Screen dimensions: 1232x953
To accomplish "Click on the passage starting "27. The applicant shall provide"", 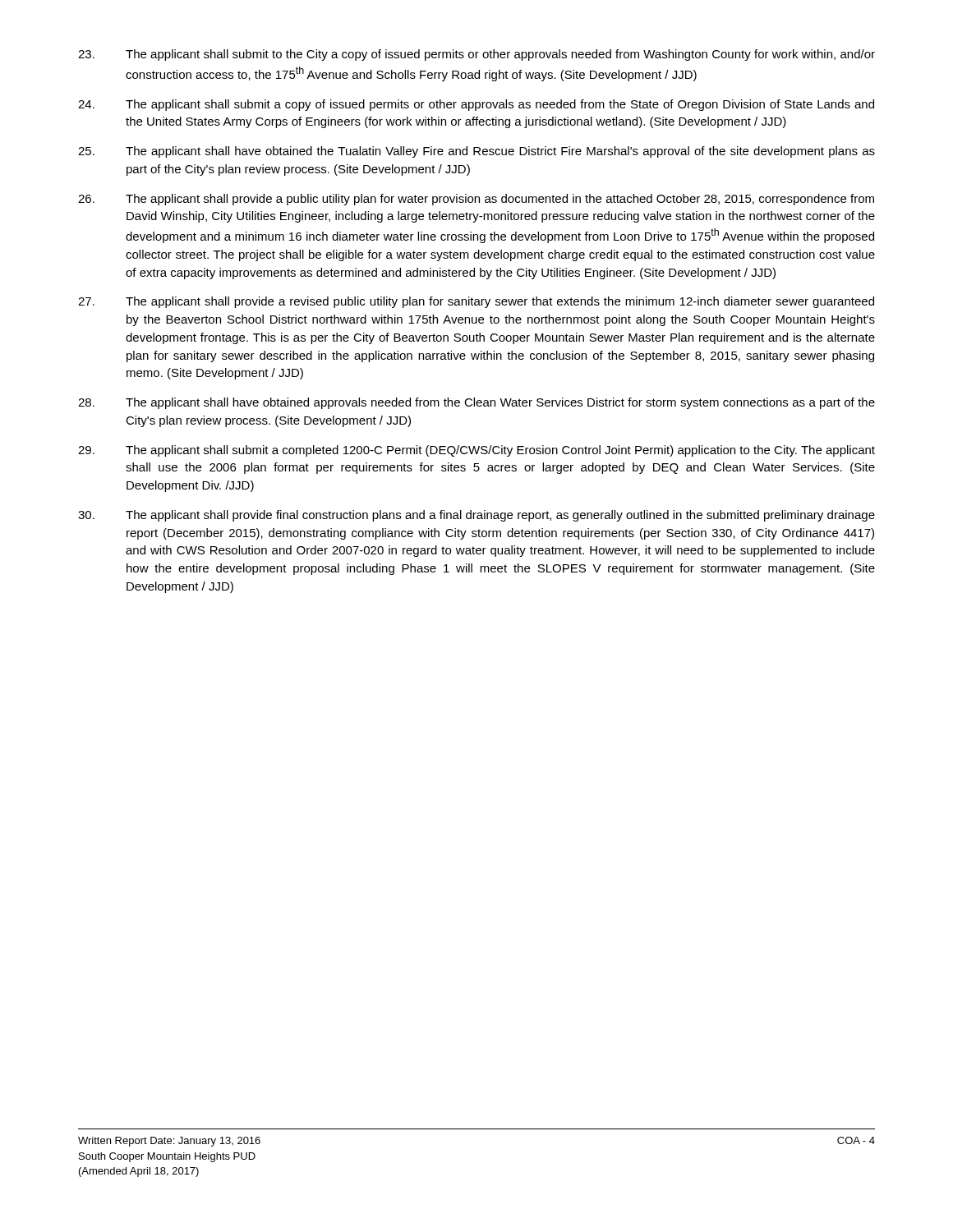I will click(x=476, y=337).
